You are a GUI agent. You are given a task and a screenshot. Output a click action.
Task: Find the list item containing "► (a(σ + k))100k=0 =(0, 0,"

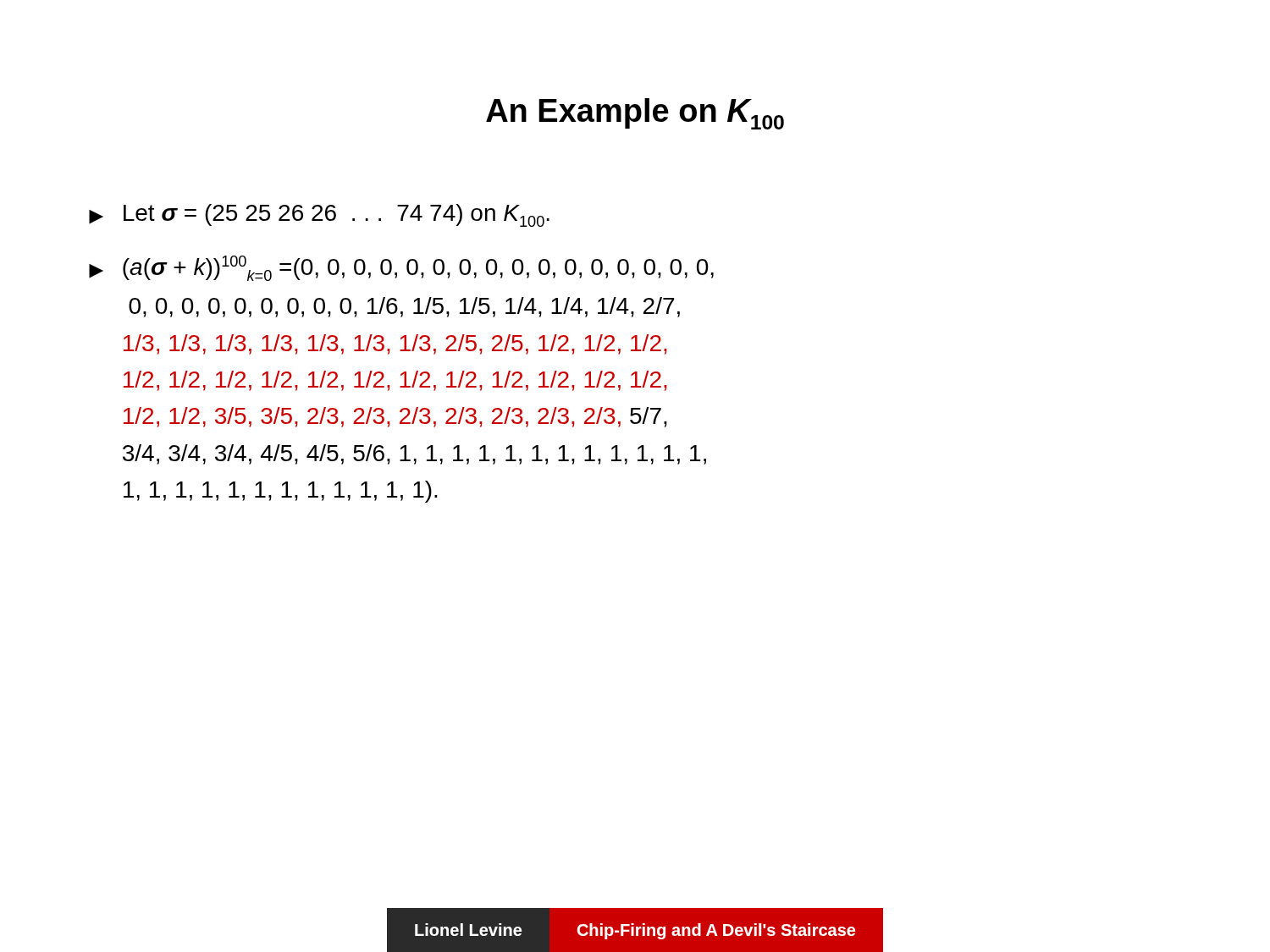click(x=644, y=379)
